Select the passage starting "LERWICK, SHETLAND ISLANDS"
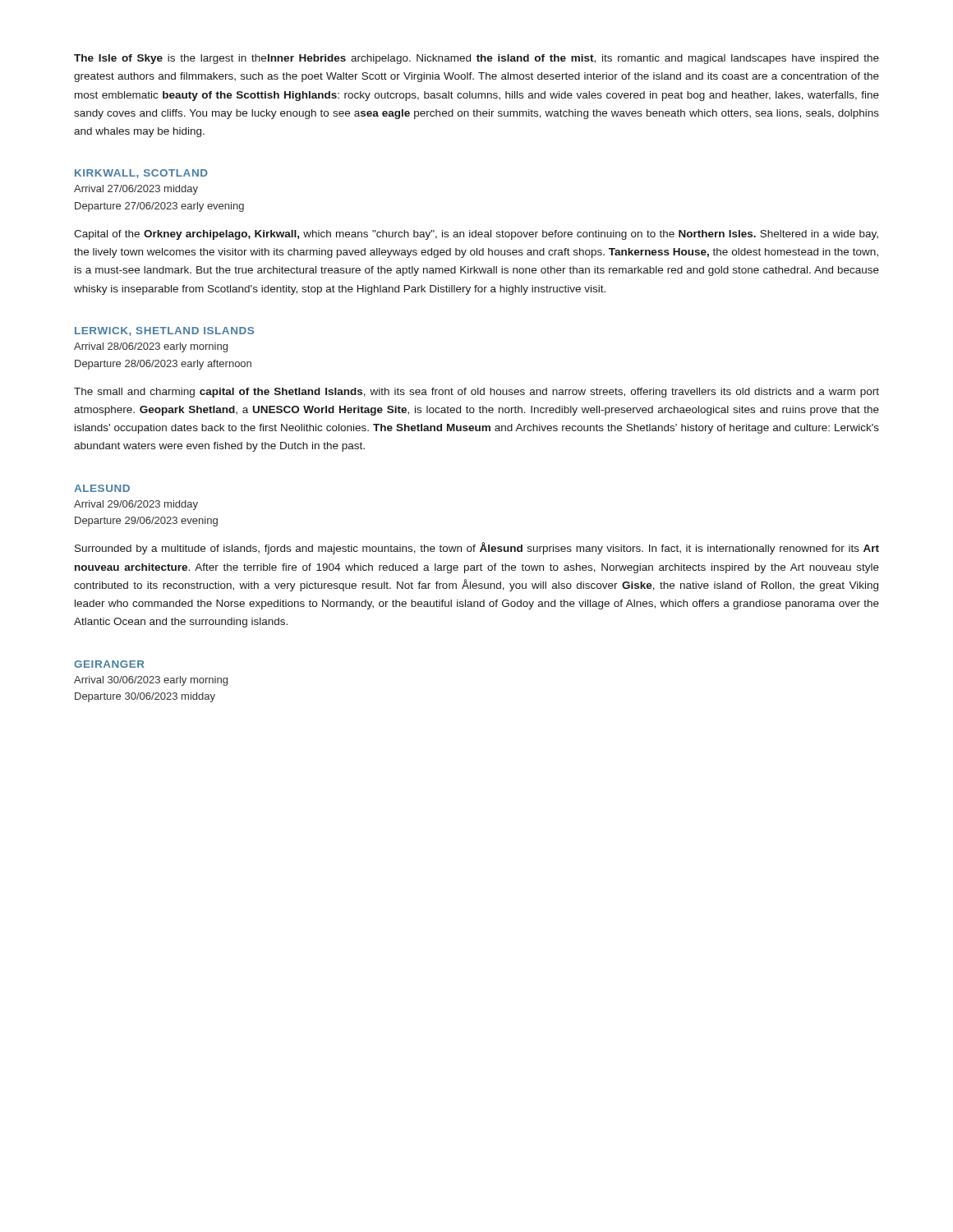Viewport: 953px width, 1232px height. point(164,331)
